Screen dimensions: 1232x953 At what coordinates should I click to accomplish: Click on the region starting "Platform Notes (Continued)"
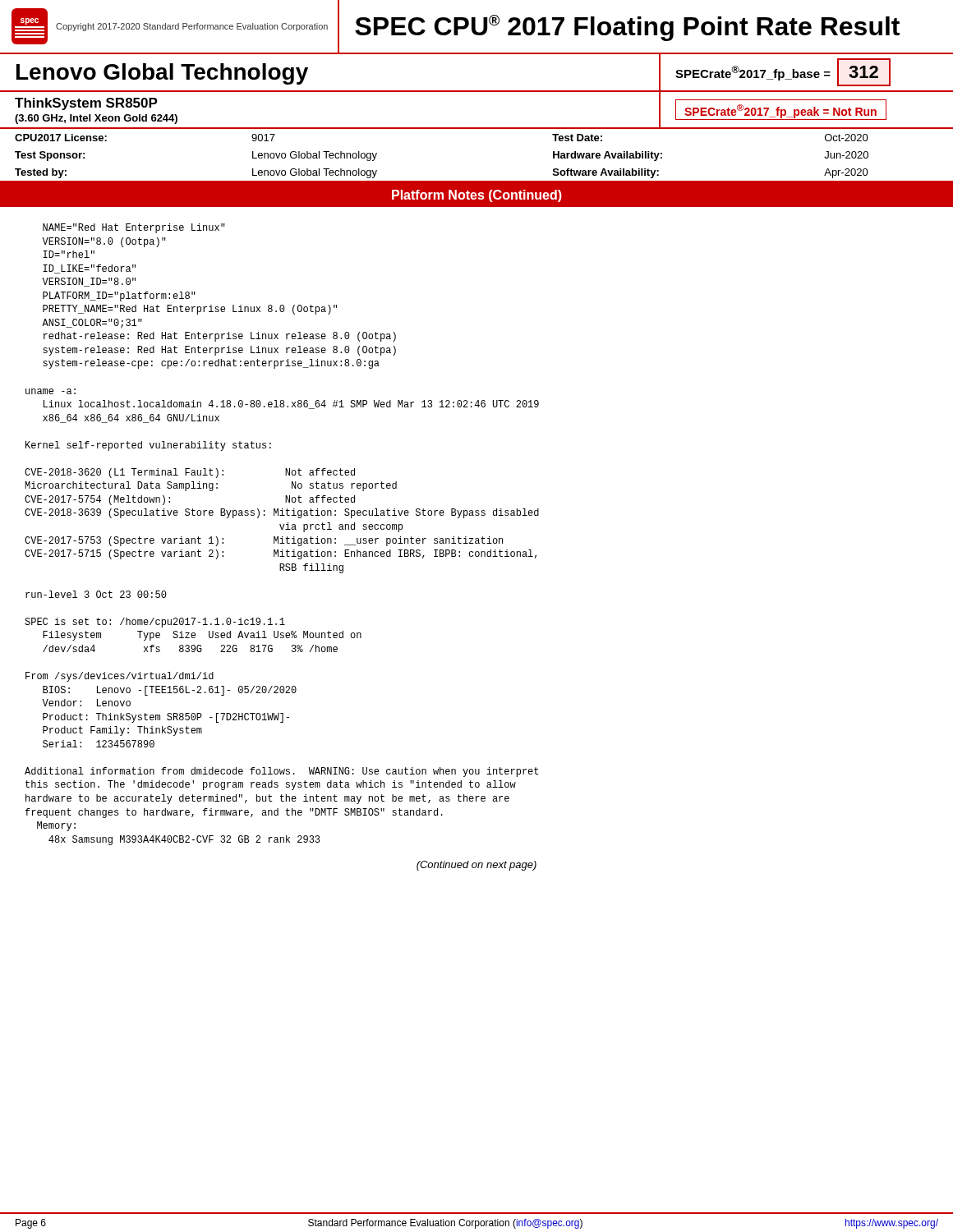coord(476,195)
